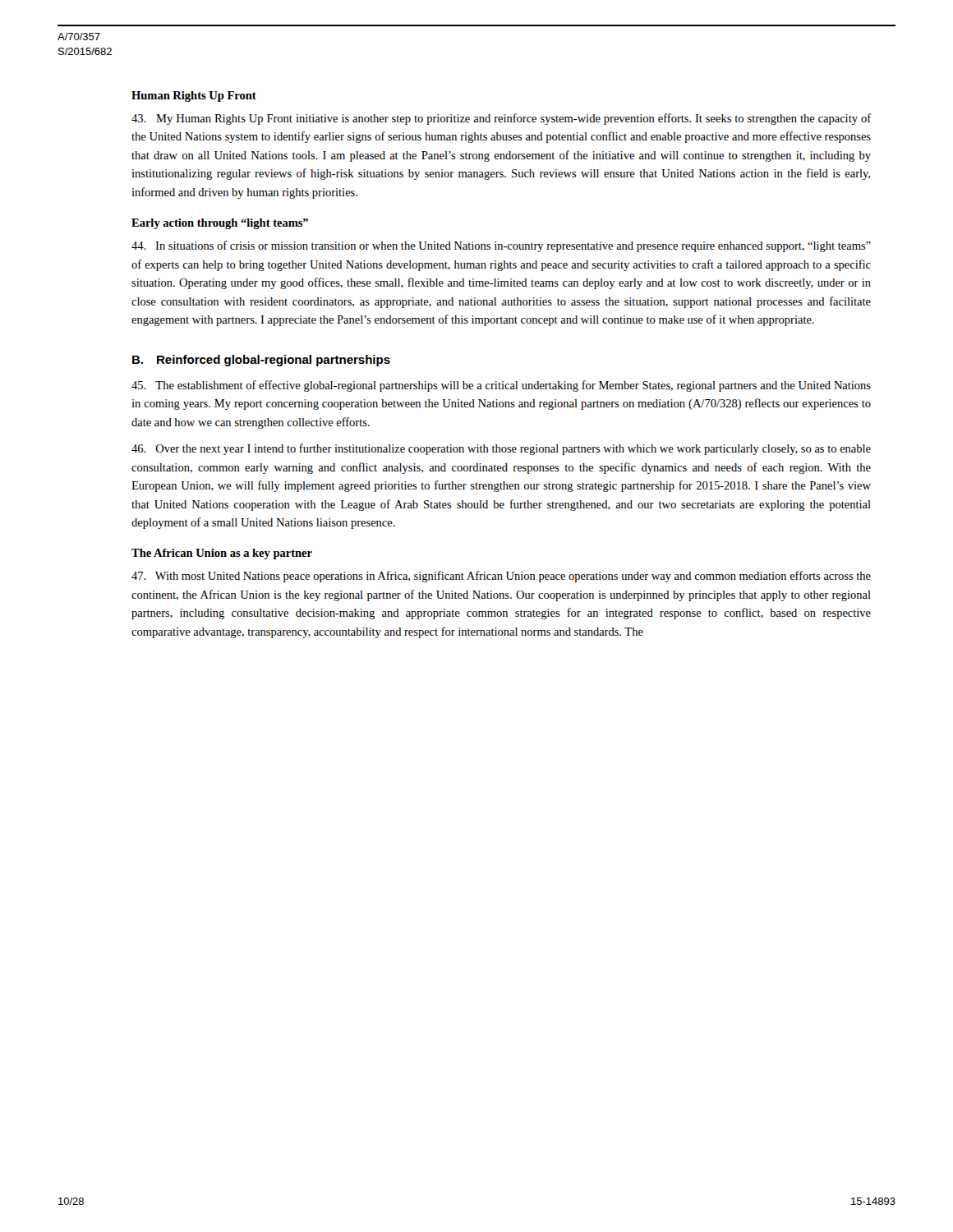Select the text block with the text "My Human Rights Up Front initiative is another"
Screen dimensions: 1232x953
[x=501, y=155]
